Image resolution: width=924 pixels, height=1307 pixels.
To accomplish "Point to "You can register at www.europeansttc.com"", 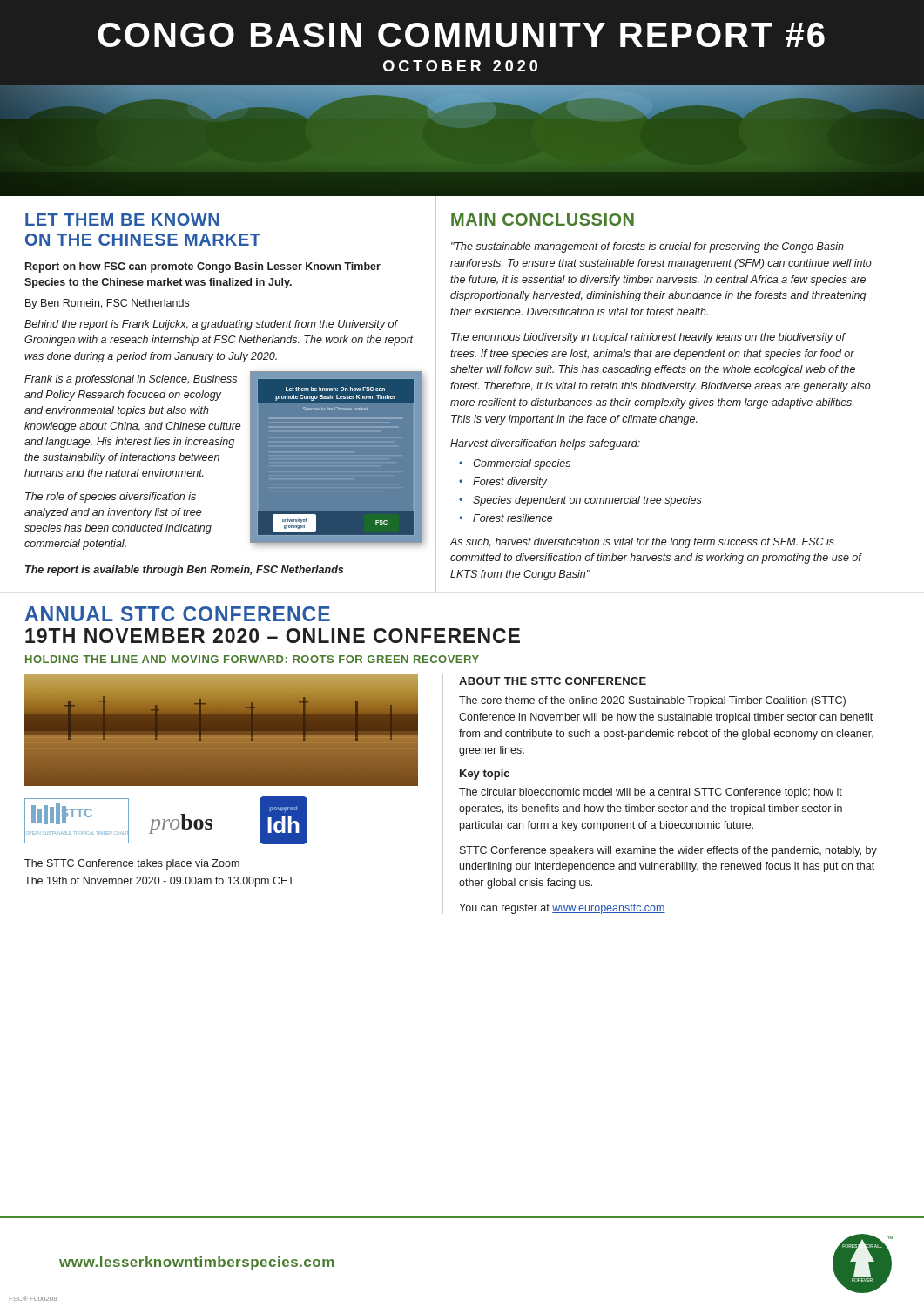I will [562, 908].
